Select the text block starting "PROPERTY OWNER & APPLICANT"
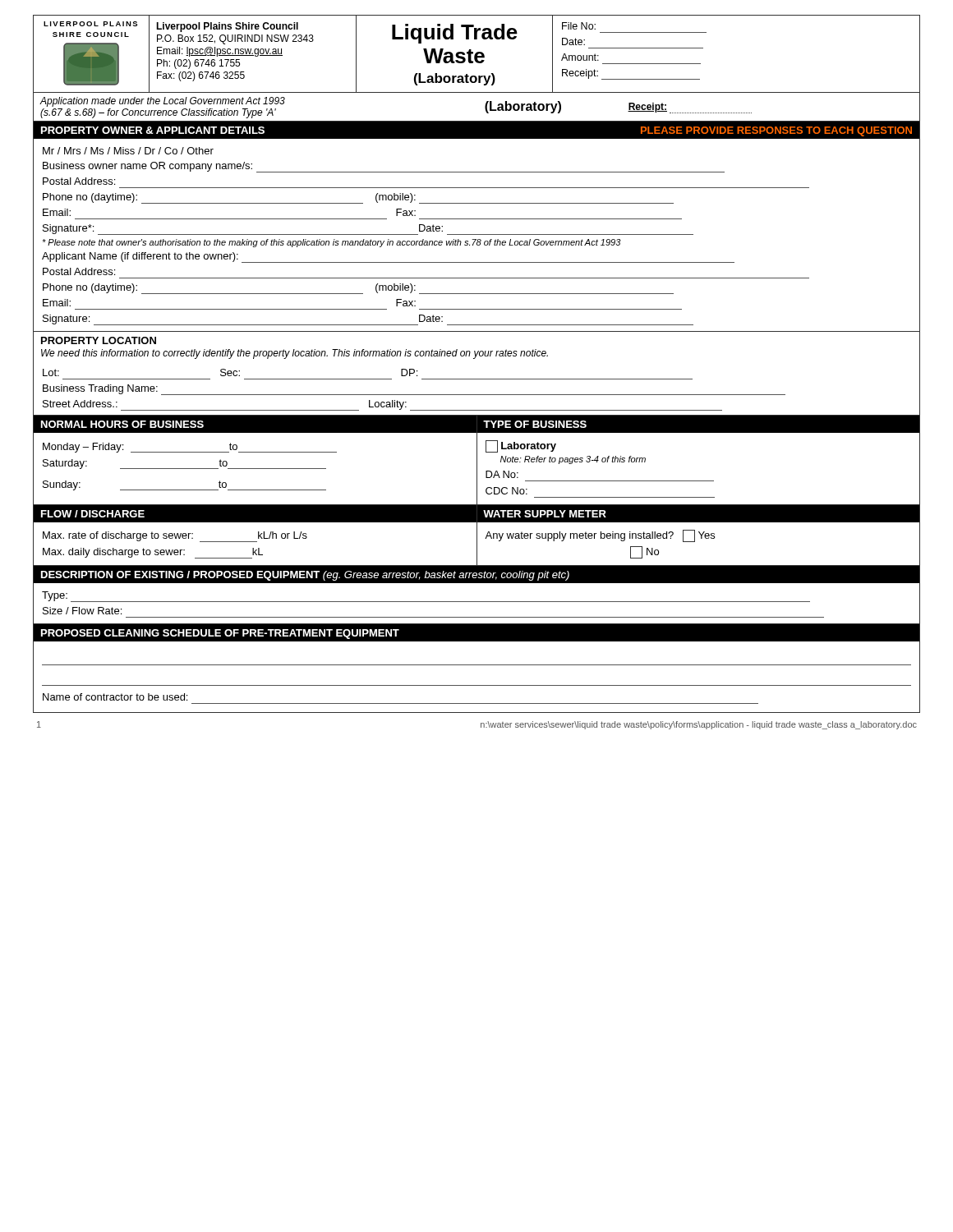Screen dimensions: 1232x953 (x=476, y=130)
